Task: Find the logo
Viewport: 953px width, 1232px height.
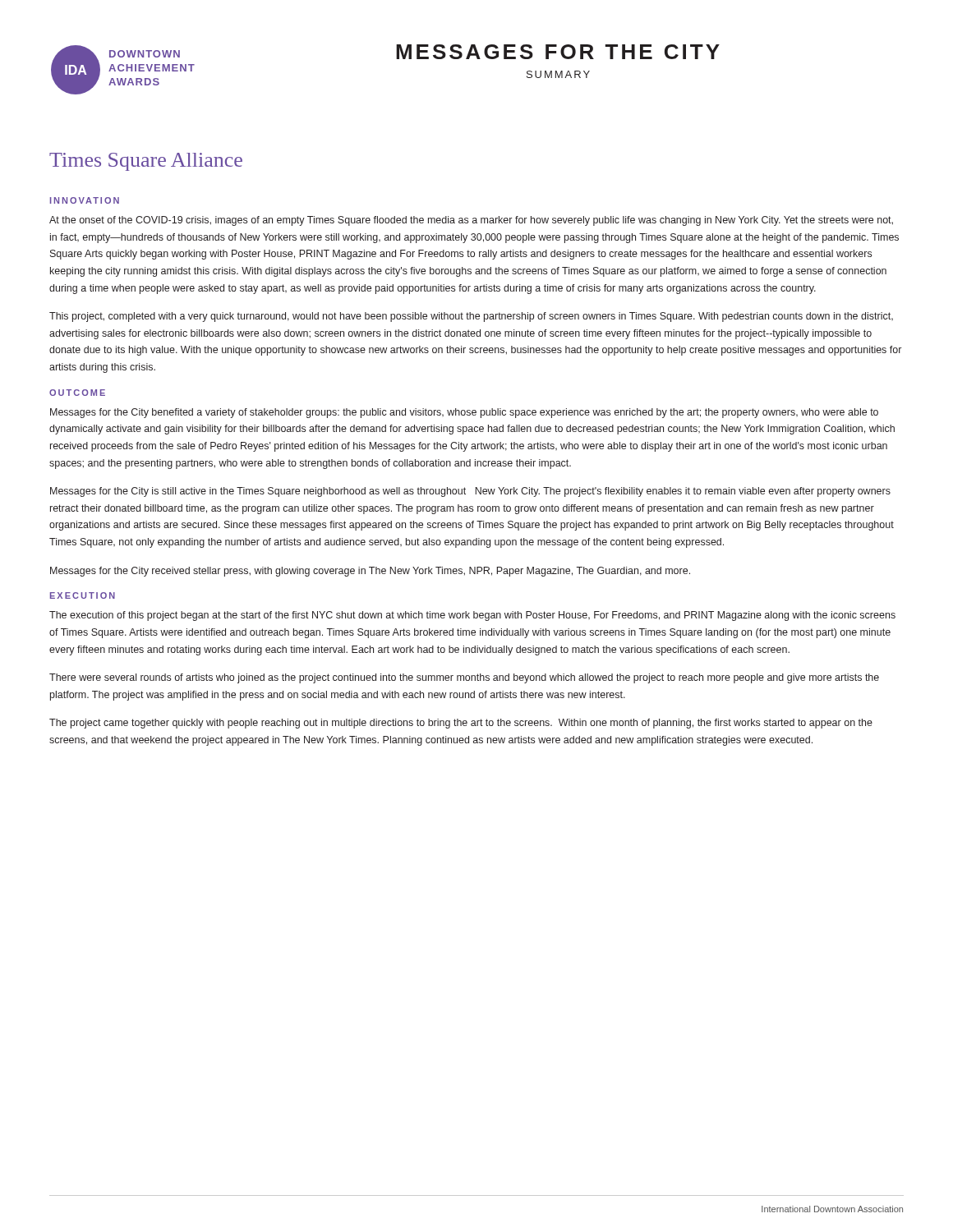Action: tap(131, 70)
